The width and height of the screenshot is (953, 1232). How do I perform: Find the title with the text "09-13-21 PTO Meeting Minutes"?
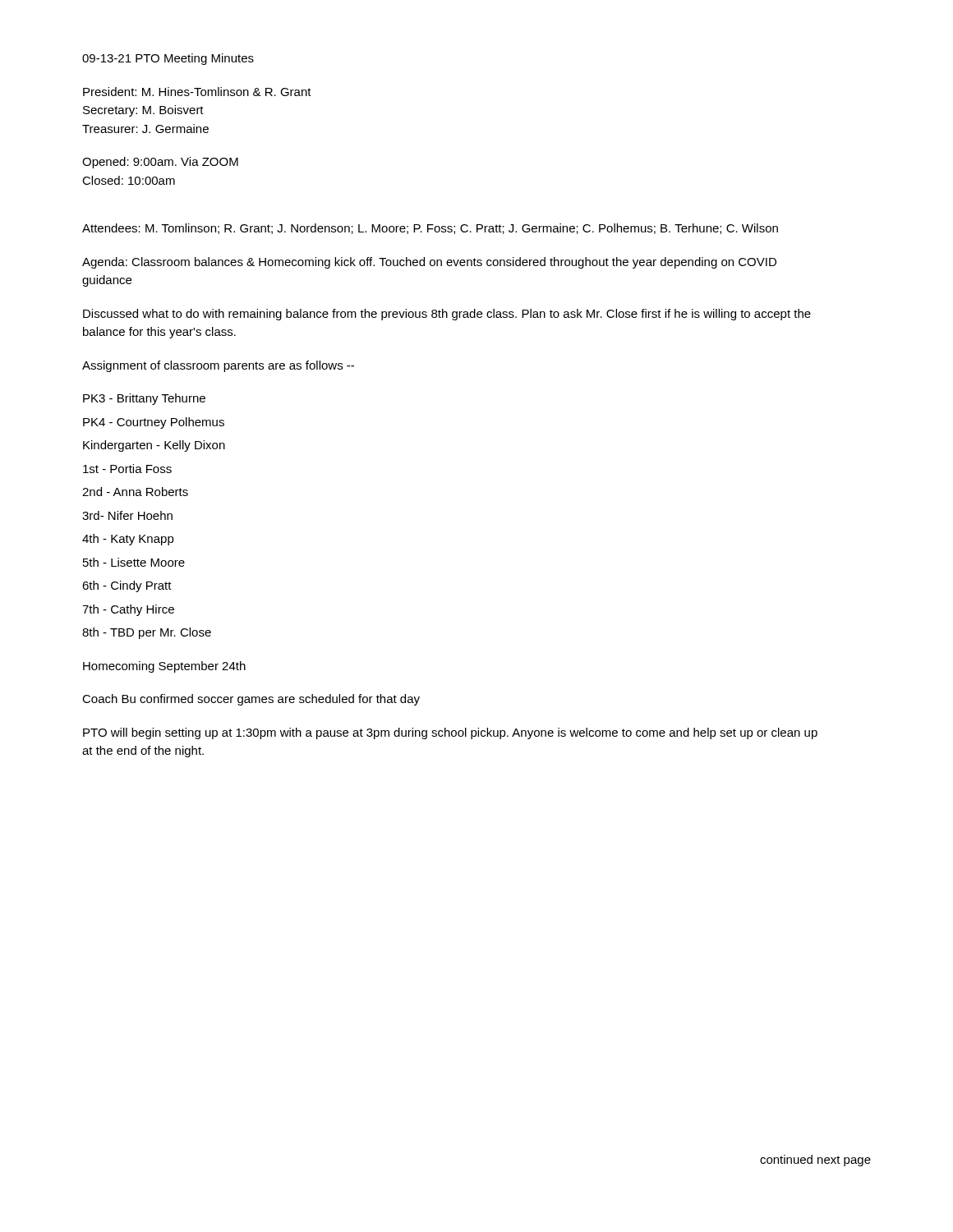click(x=168, y=58)
